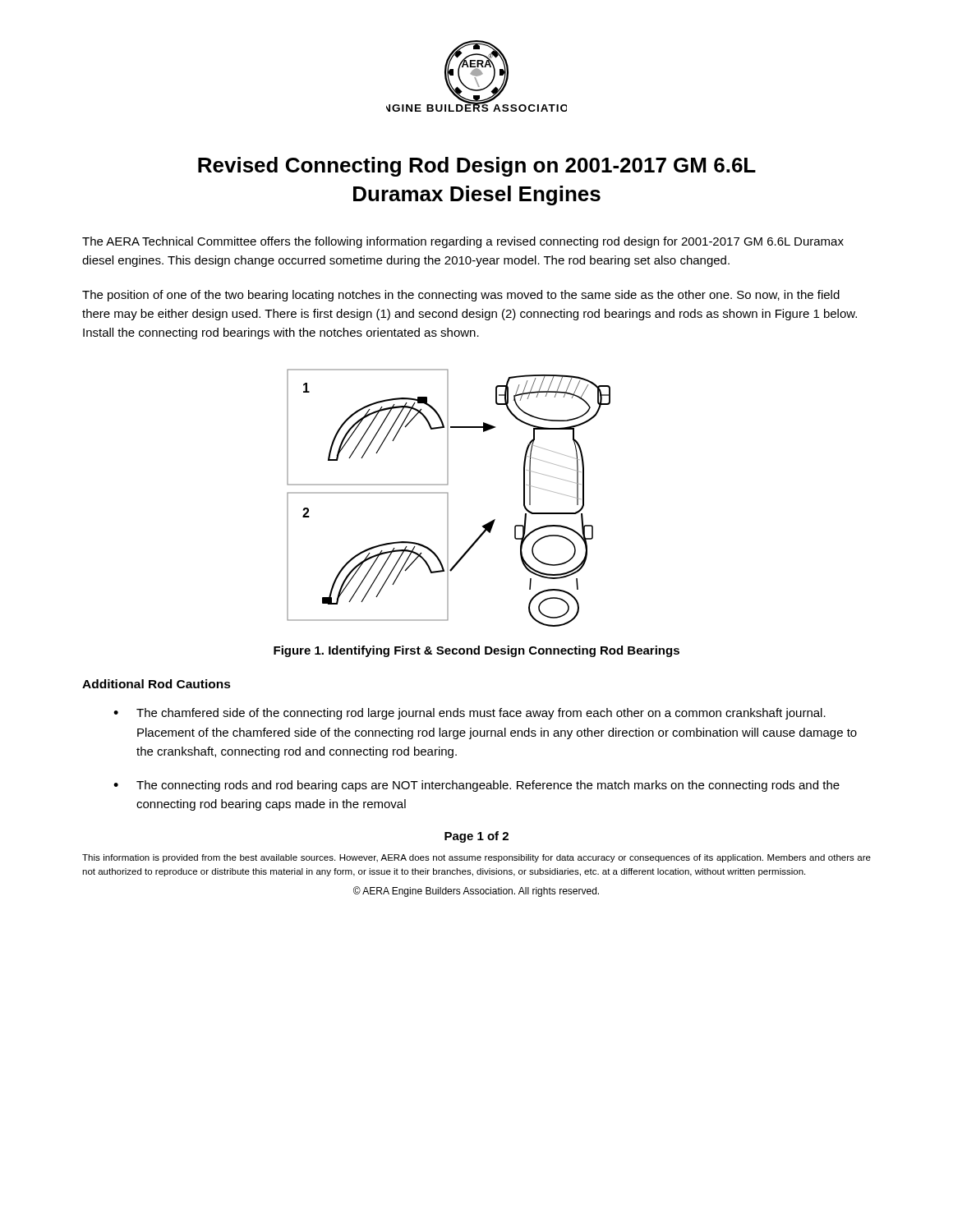
Task: Point to the element starting "Revised Connecting Rod Design on 2001-2017 GM"
Action: (x=476, y=180)
